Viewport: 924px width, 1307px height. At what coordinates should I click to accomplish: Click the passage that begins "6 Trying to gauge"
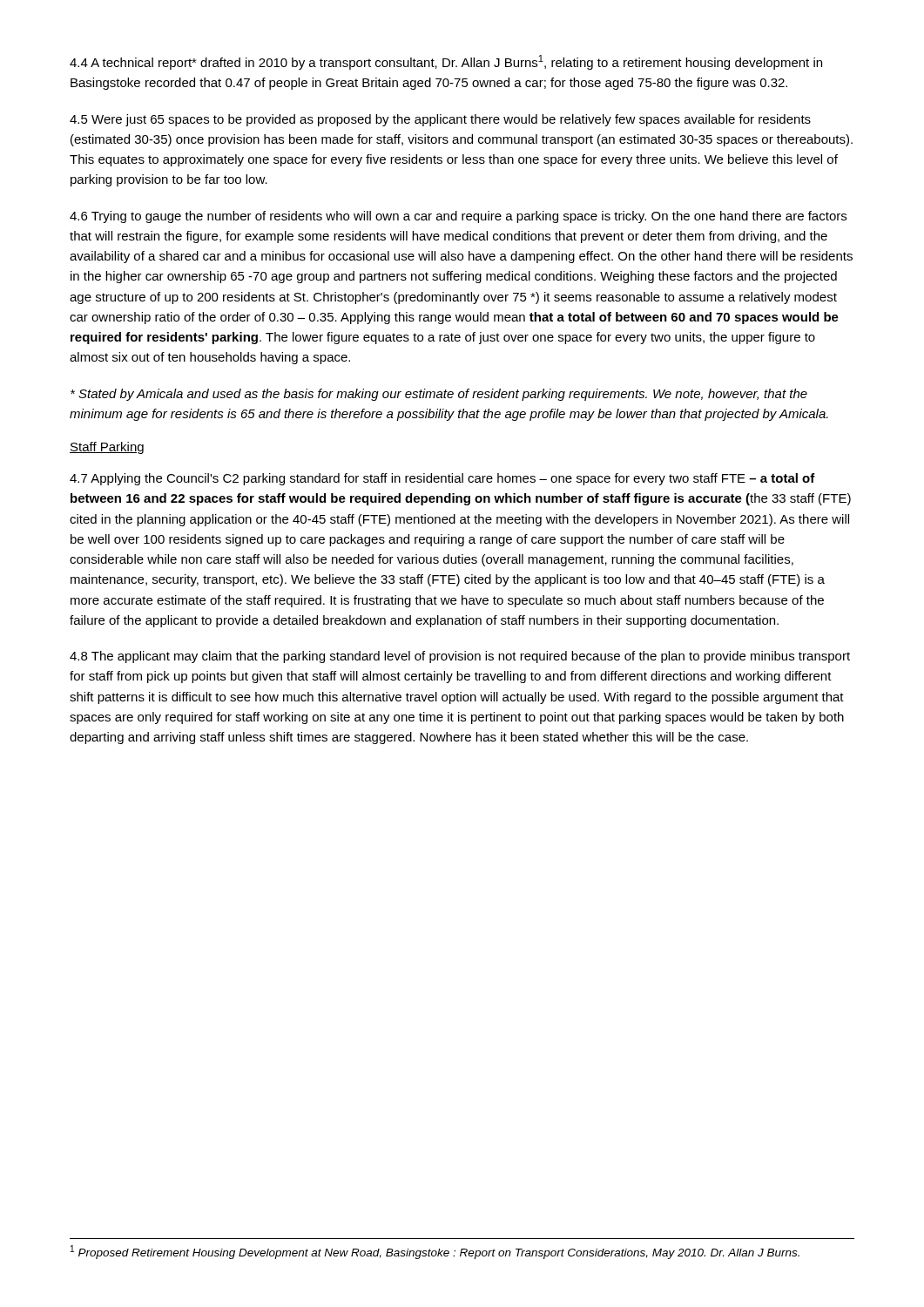(x=461, y=286)
